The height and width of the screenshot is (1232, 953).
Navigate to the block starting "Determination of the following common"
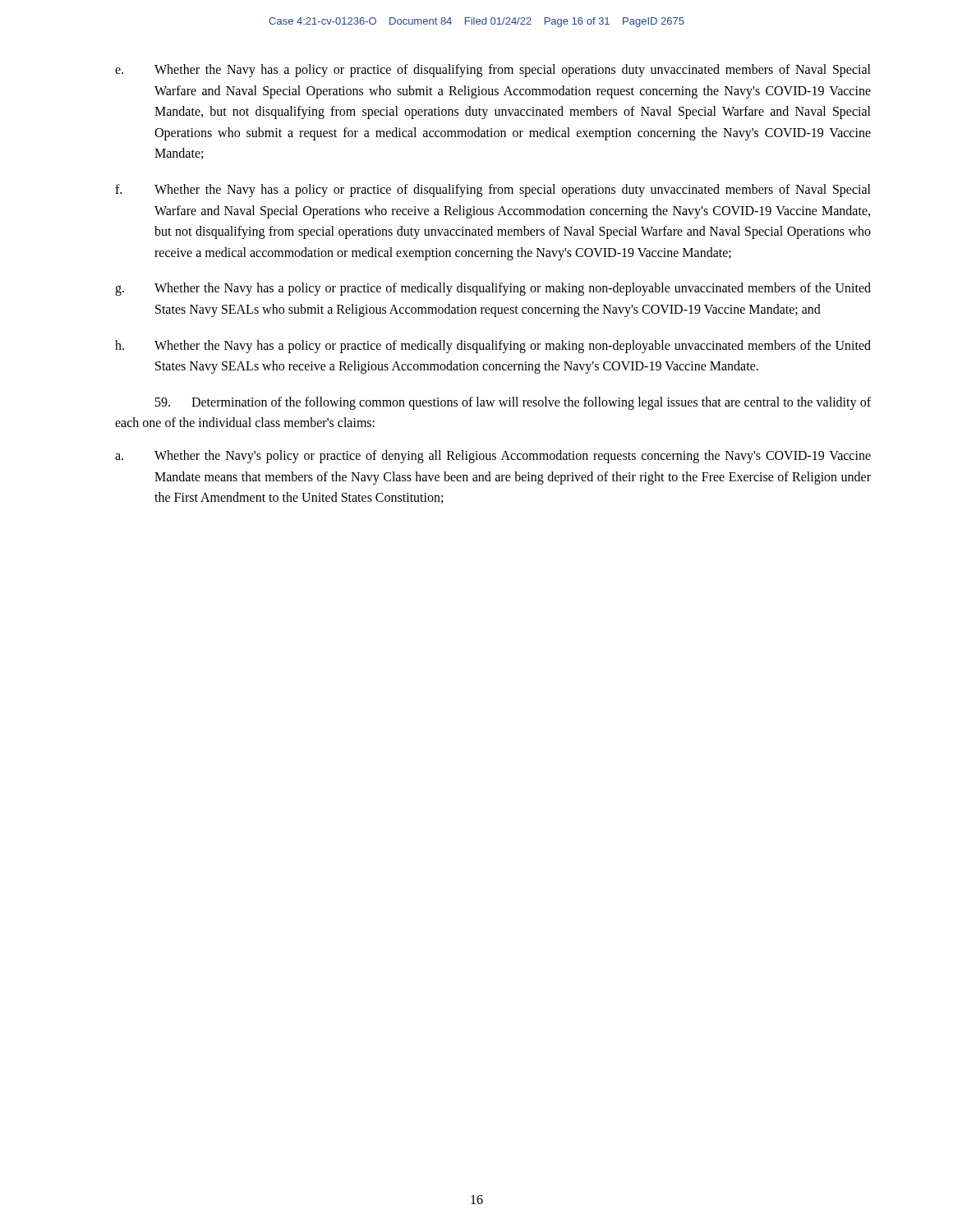pyautogui.click(x=493, y=412)
